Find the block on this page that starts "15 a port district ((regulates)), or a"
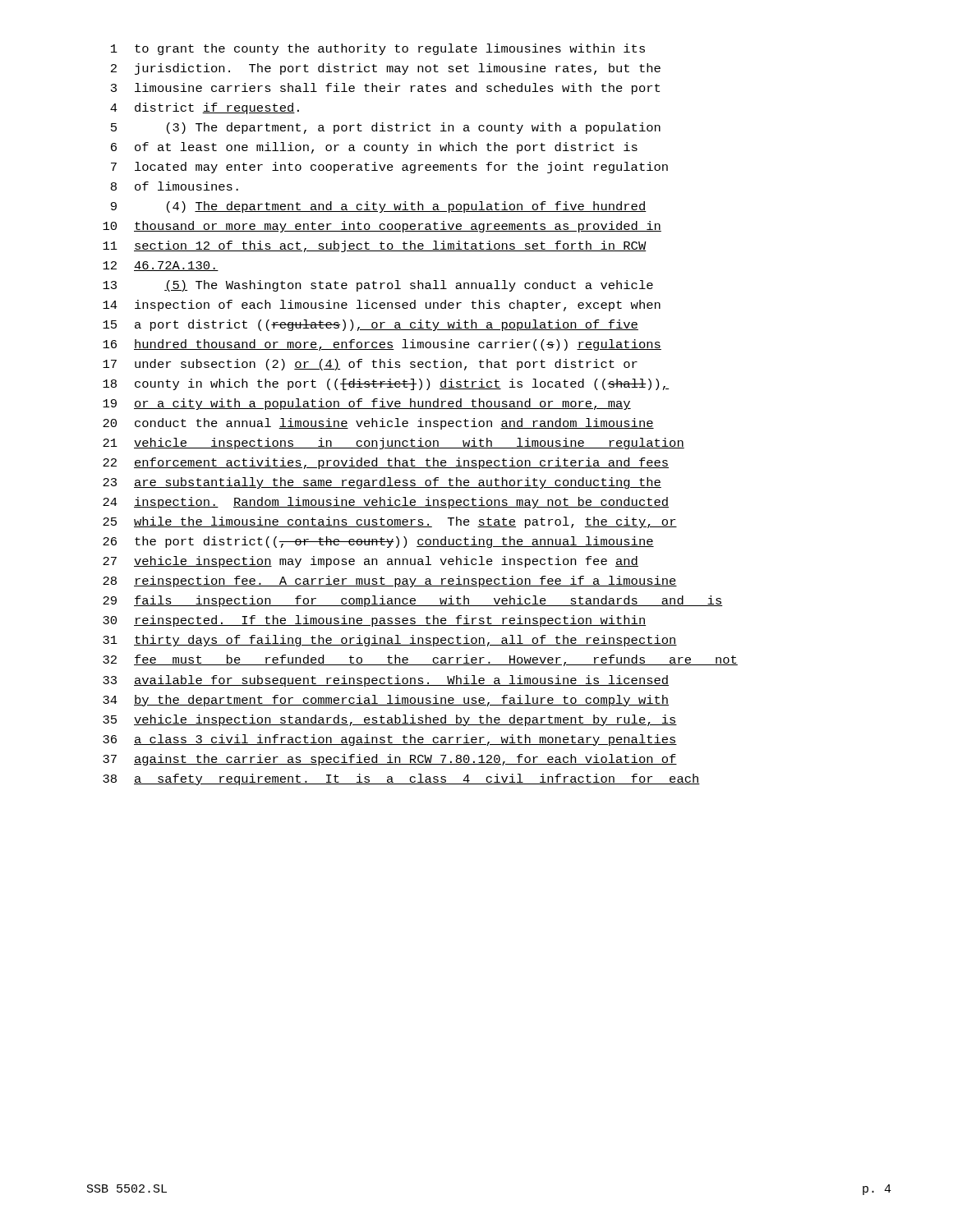Screen dimensions: 1232x953 pyautogui.click(x=362, y=325)
